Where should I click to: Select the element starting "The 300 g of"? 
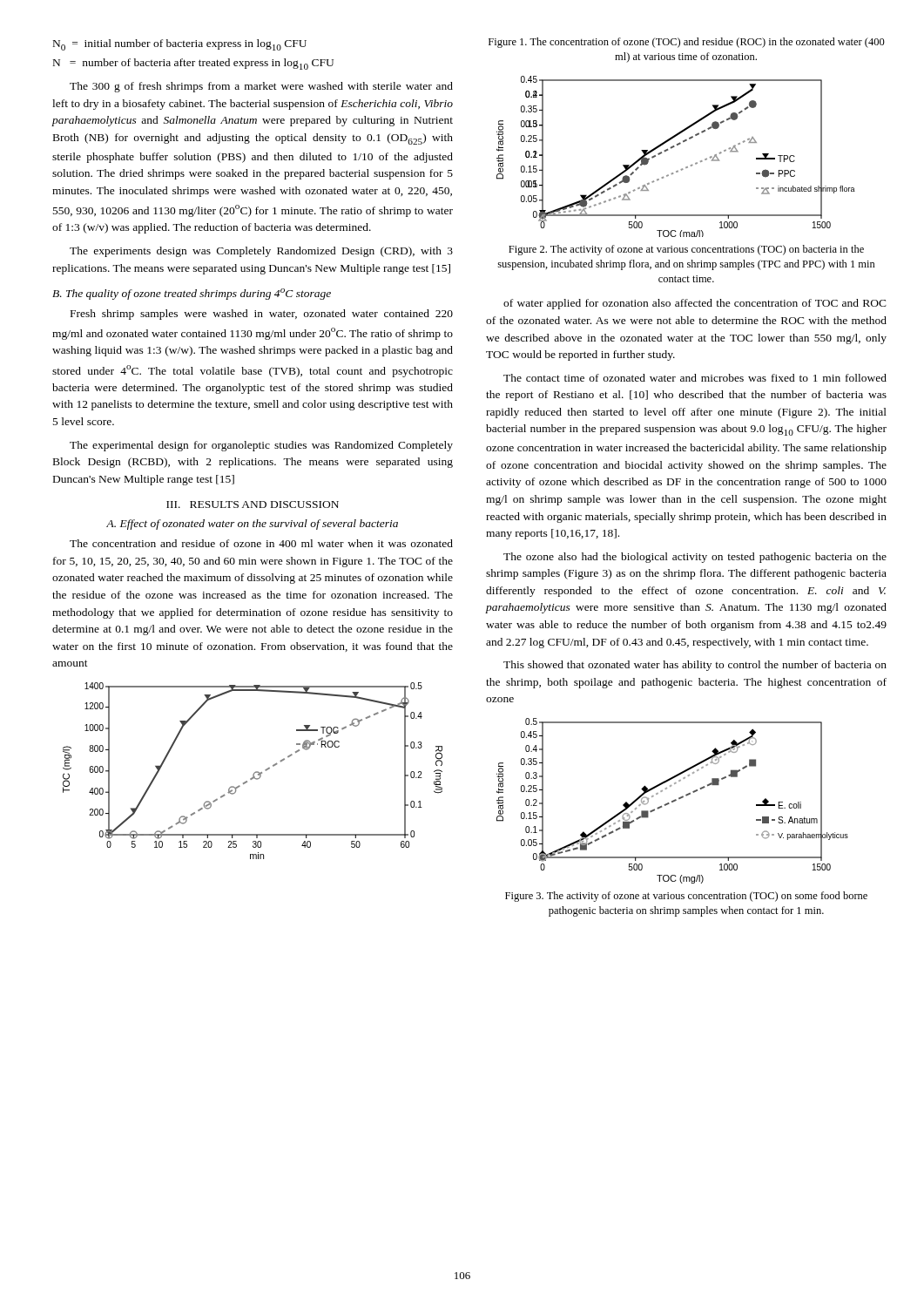coord(253,177)
